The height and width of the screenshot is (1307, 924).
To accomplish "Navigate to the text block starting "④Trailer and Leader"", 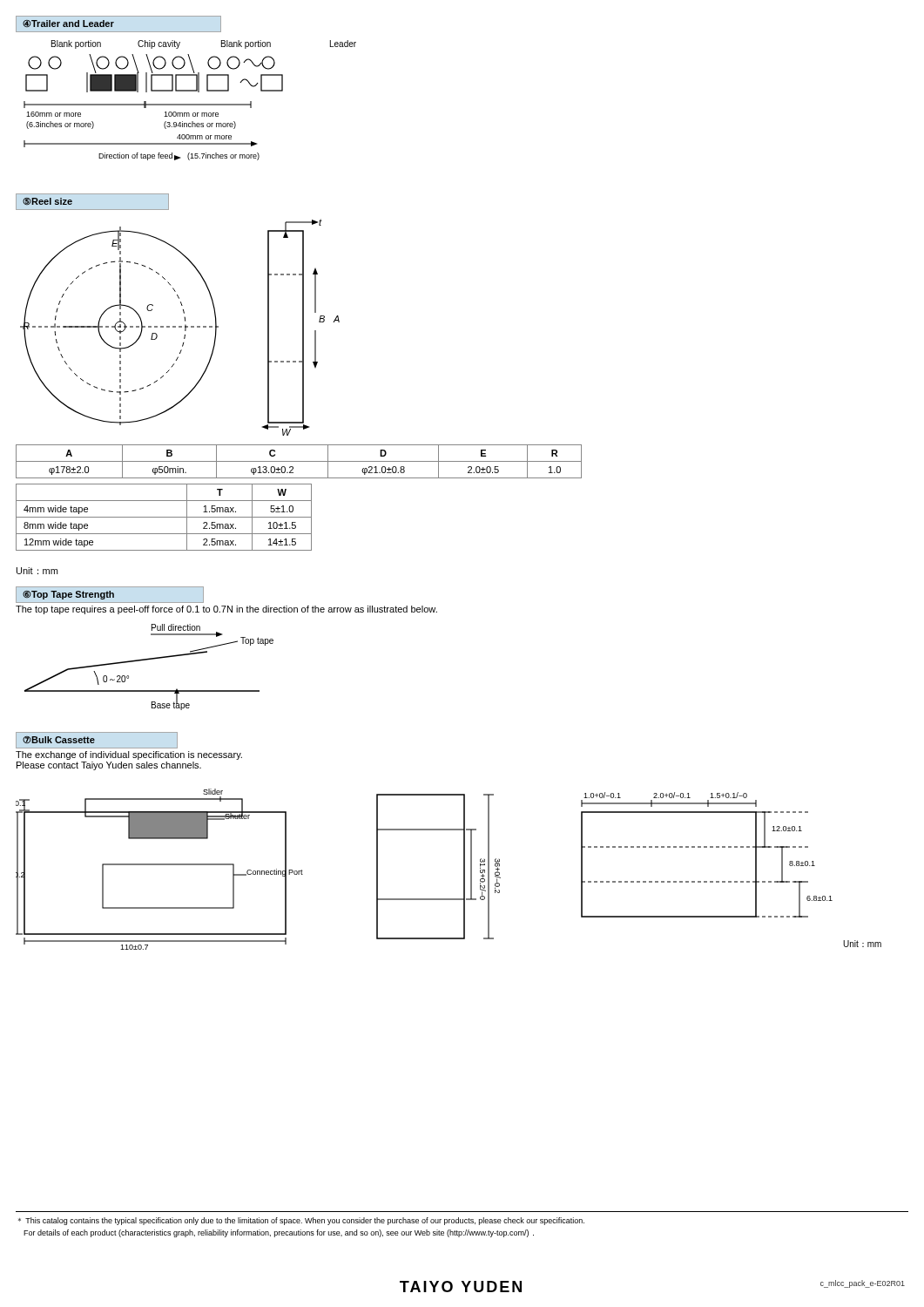I will pos(68,24).
